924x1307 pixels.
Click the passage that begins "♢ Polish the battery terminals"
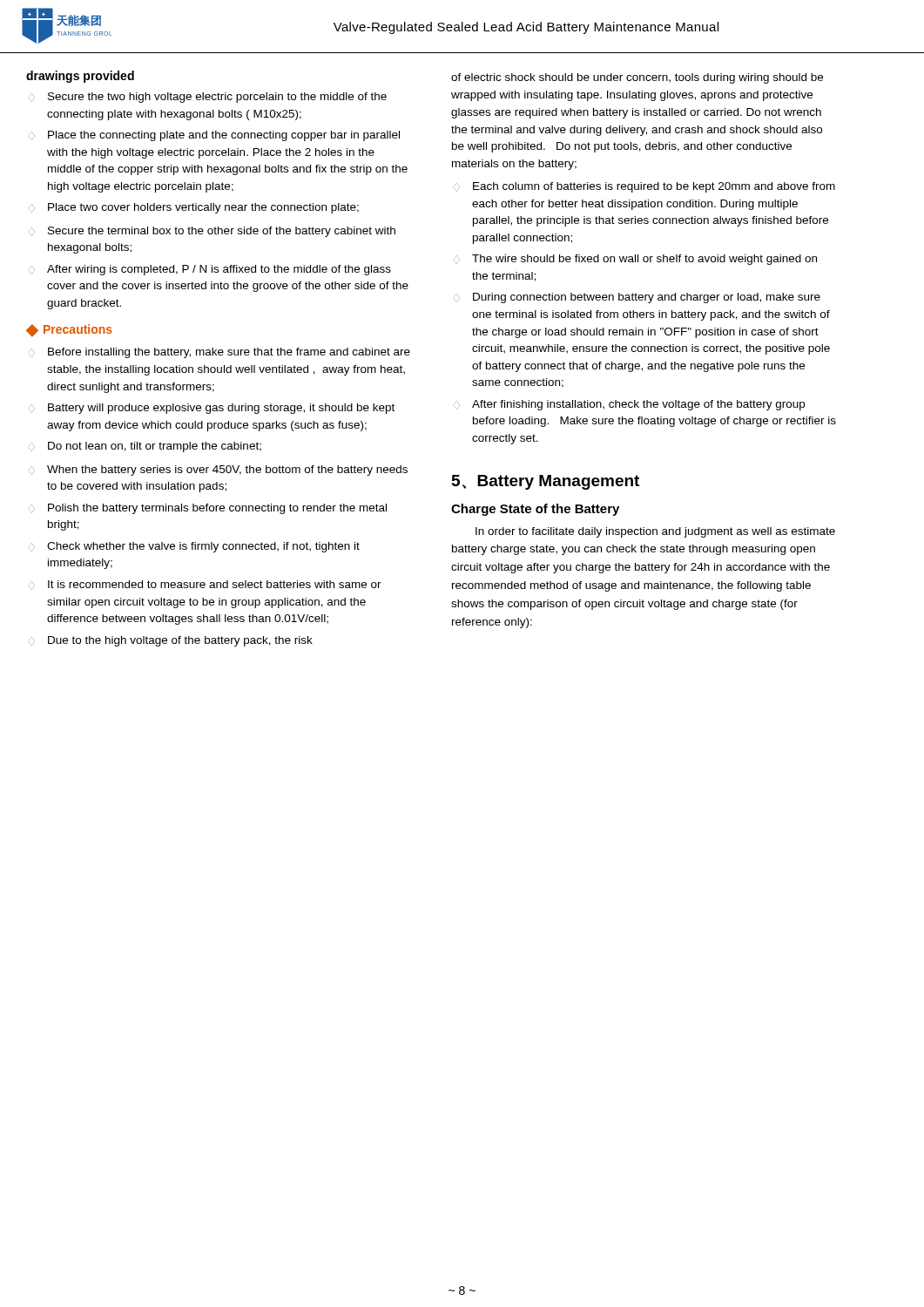click(x=219, y=516)
